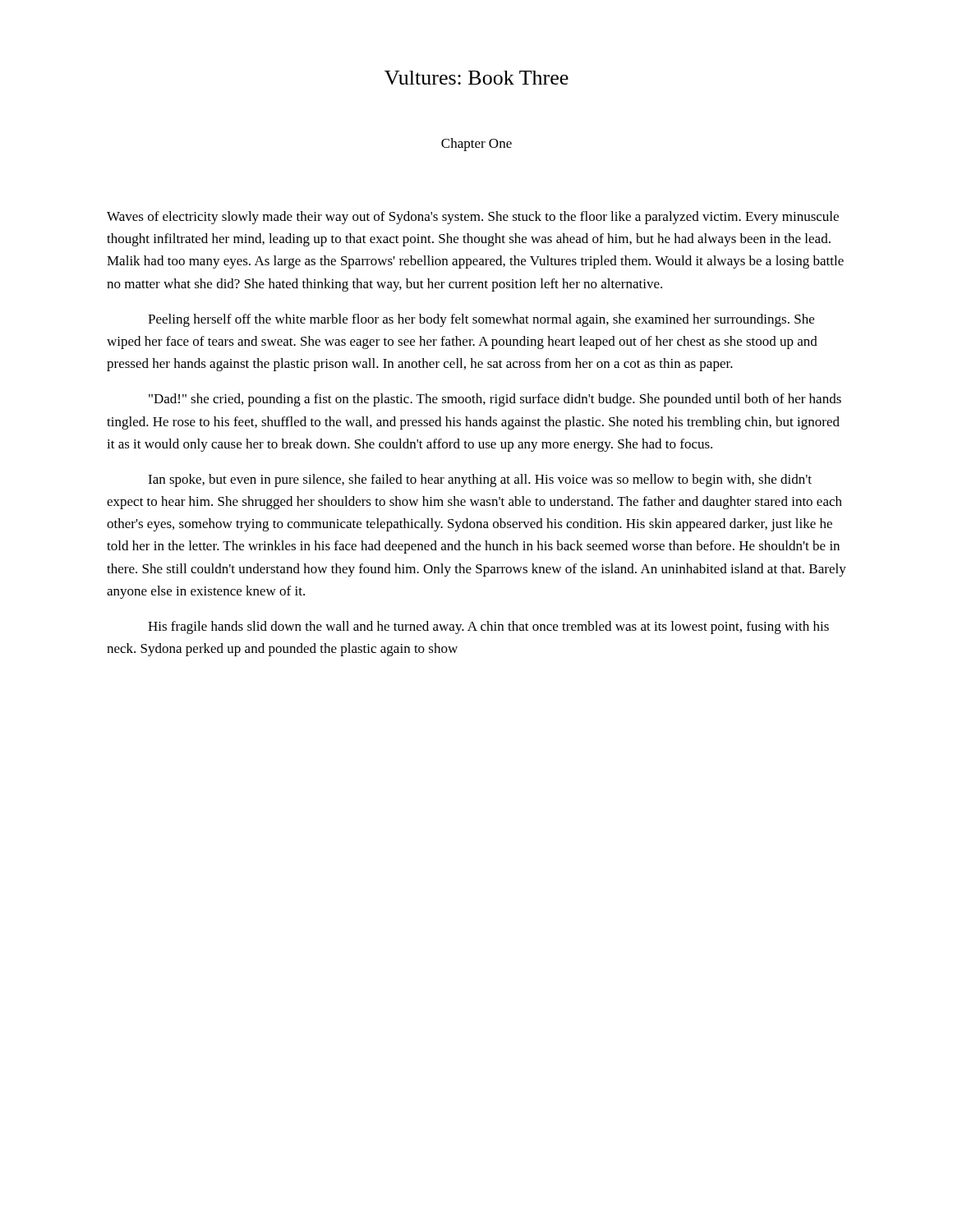Point to the block beginning "Peeling herself off the"
Screen dimensions: 1232x953
476,341
